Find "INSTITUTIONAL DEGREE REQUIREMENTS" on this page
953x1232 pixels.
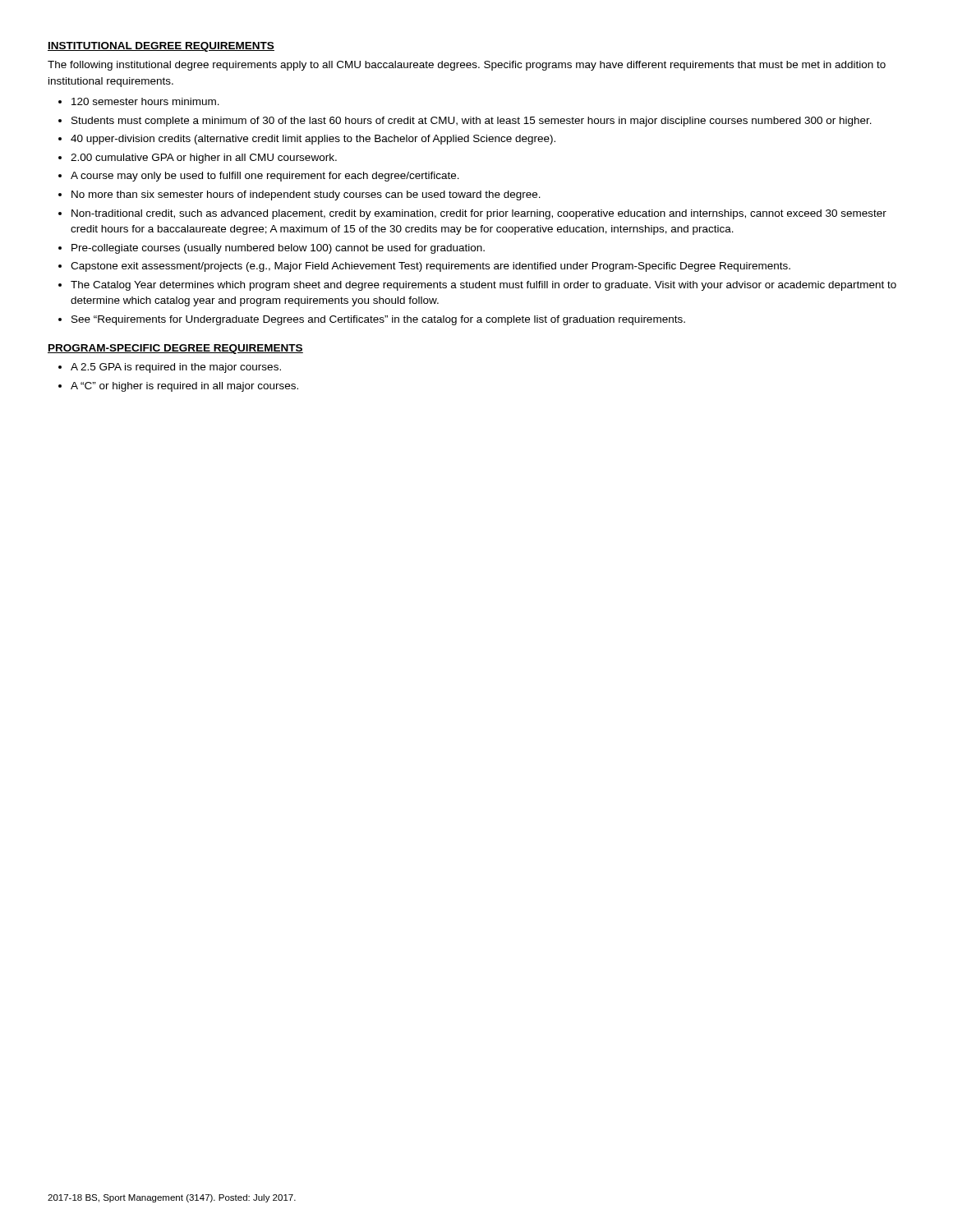(161, 46)
